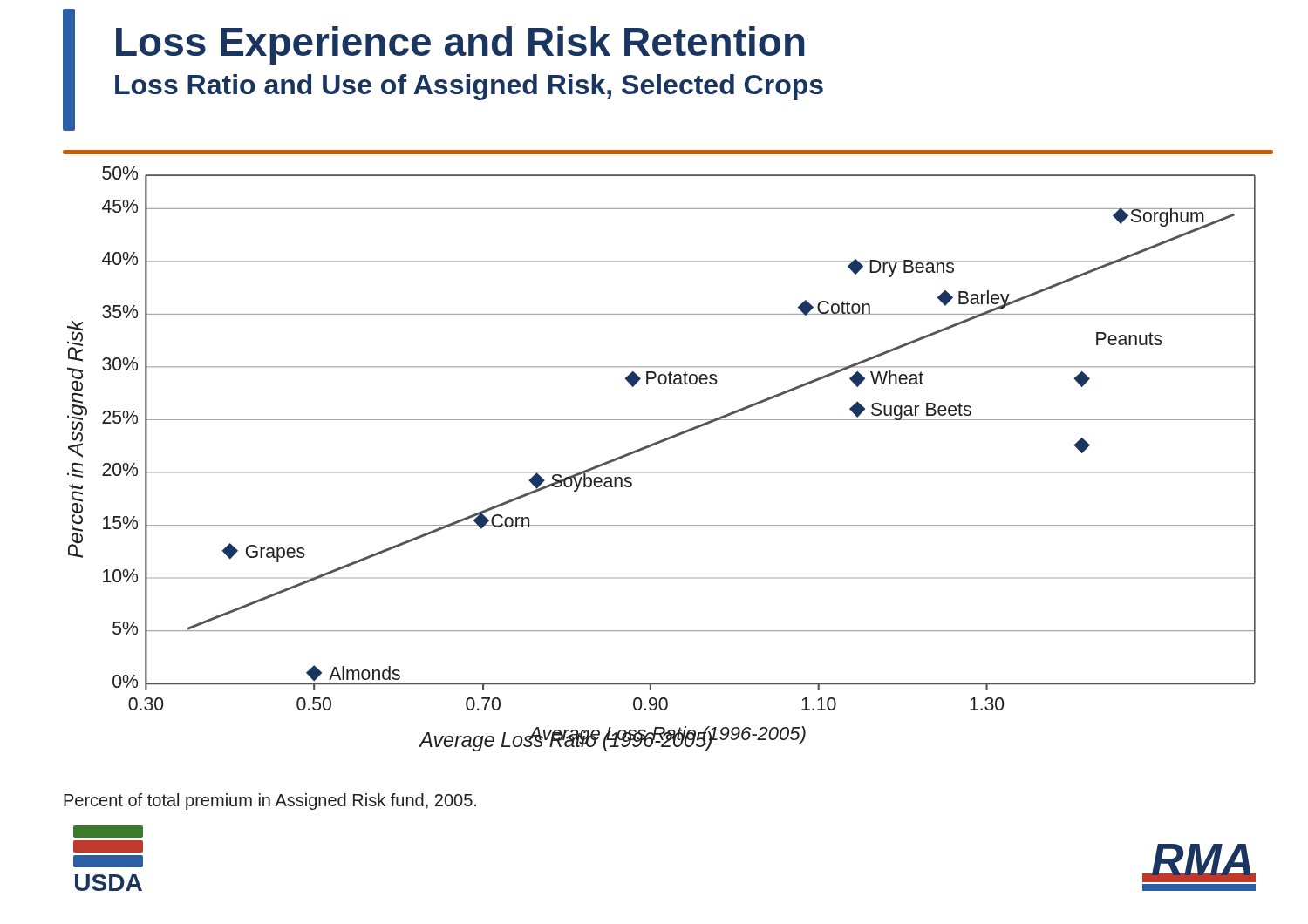Select the scatter plot
This screenshot has height=924, width=1308.
click(x=668, y=469)
